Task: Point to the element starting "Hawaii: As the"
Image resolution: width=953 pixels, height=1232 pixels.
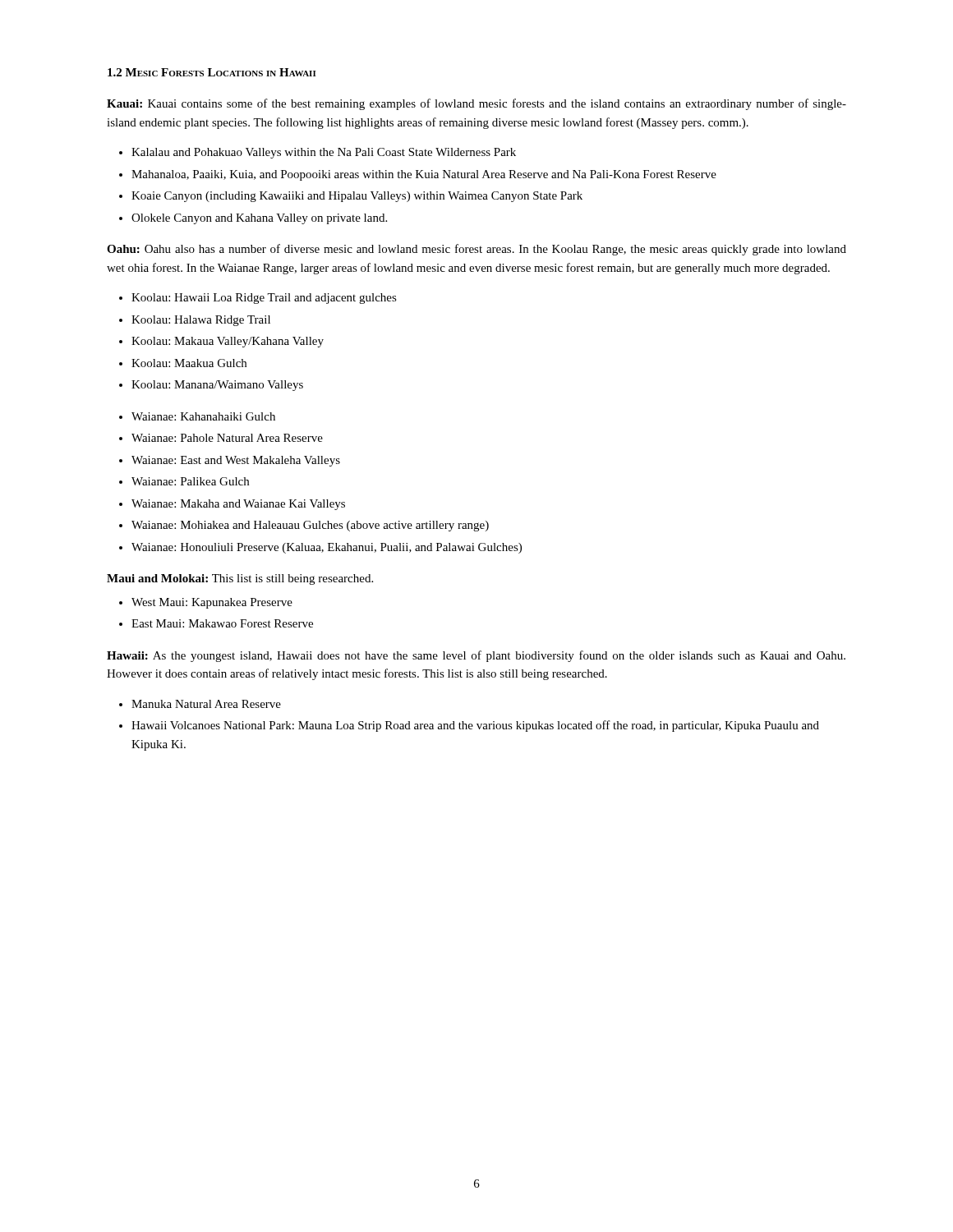Action: pos(476,664)
